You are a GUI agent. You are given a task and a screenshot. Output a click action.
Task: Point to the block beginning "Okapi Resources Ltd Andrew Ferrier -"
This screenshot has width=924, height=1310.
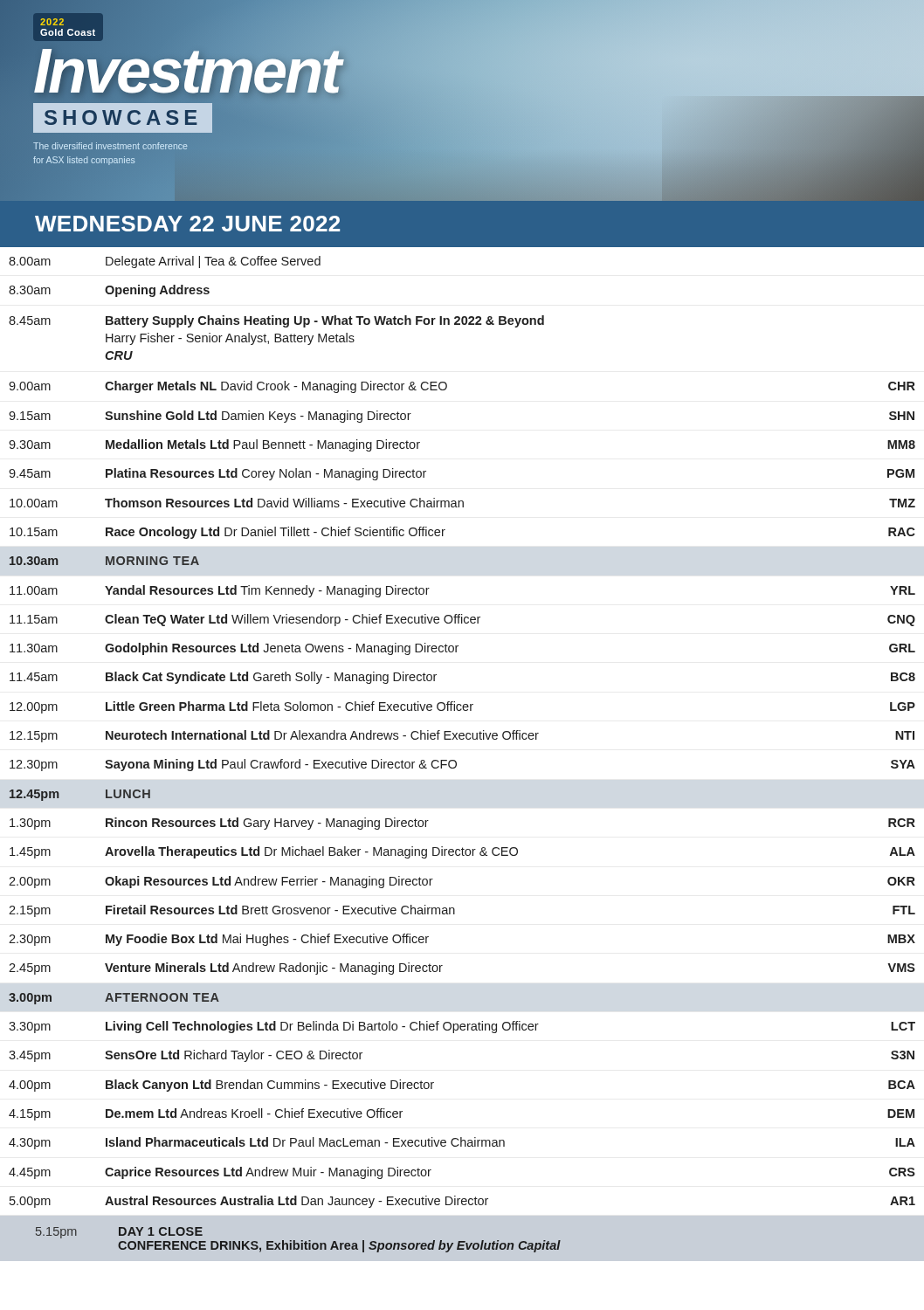(269, 881)
